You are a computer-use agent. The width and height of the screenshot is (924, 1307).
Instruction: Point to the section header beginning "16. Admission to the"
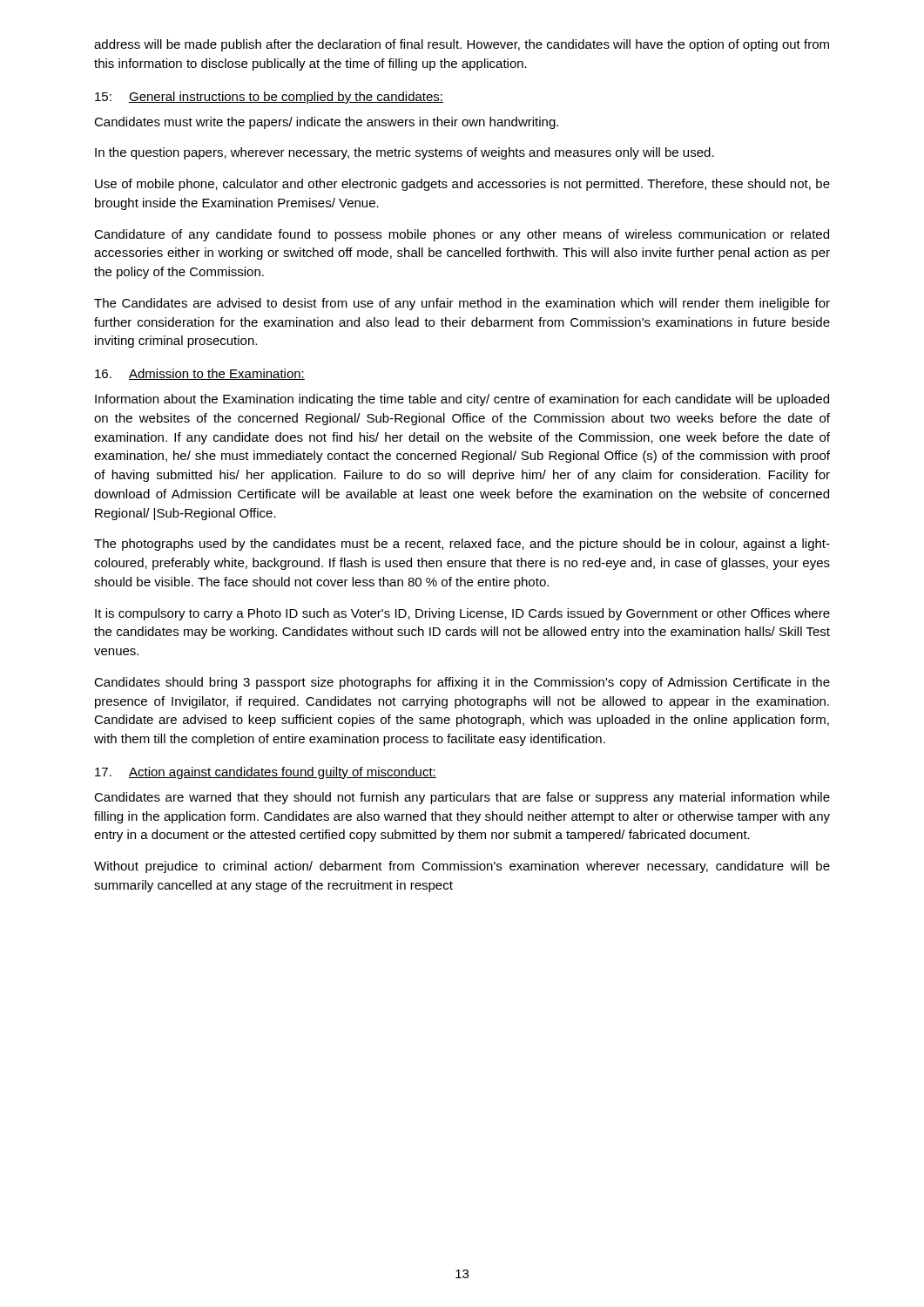[199, 373]
